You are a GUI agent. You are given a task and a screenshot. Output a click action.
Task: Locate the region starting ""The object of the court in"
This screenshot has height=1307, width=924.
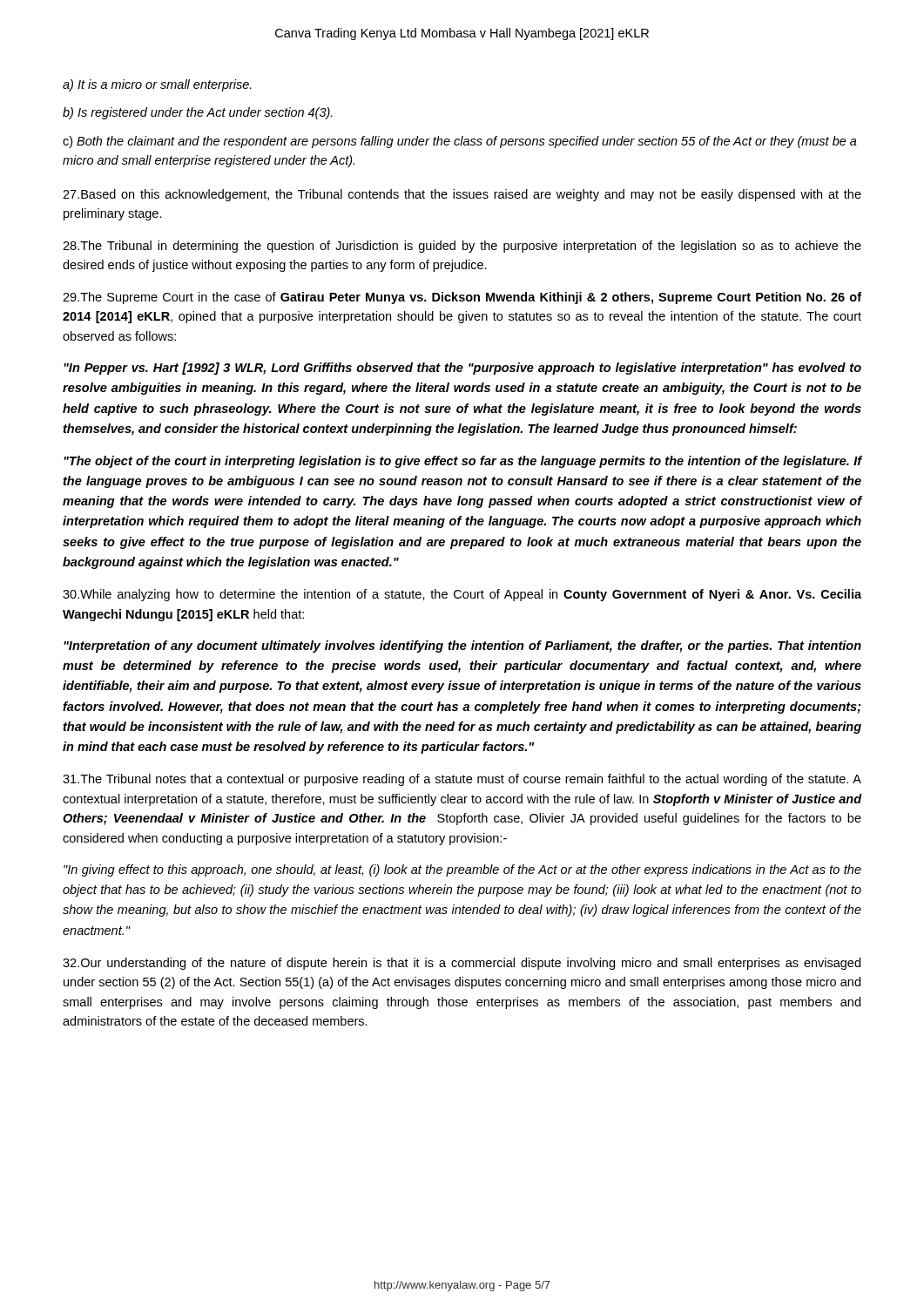click(x=462, y=511)
